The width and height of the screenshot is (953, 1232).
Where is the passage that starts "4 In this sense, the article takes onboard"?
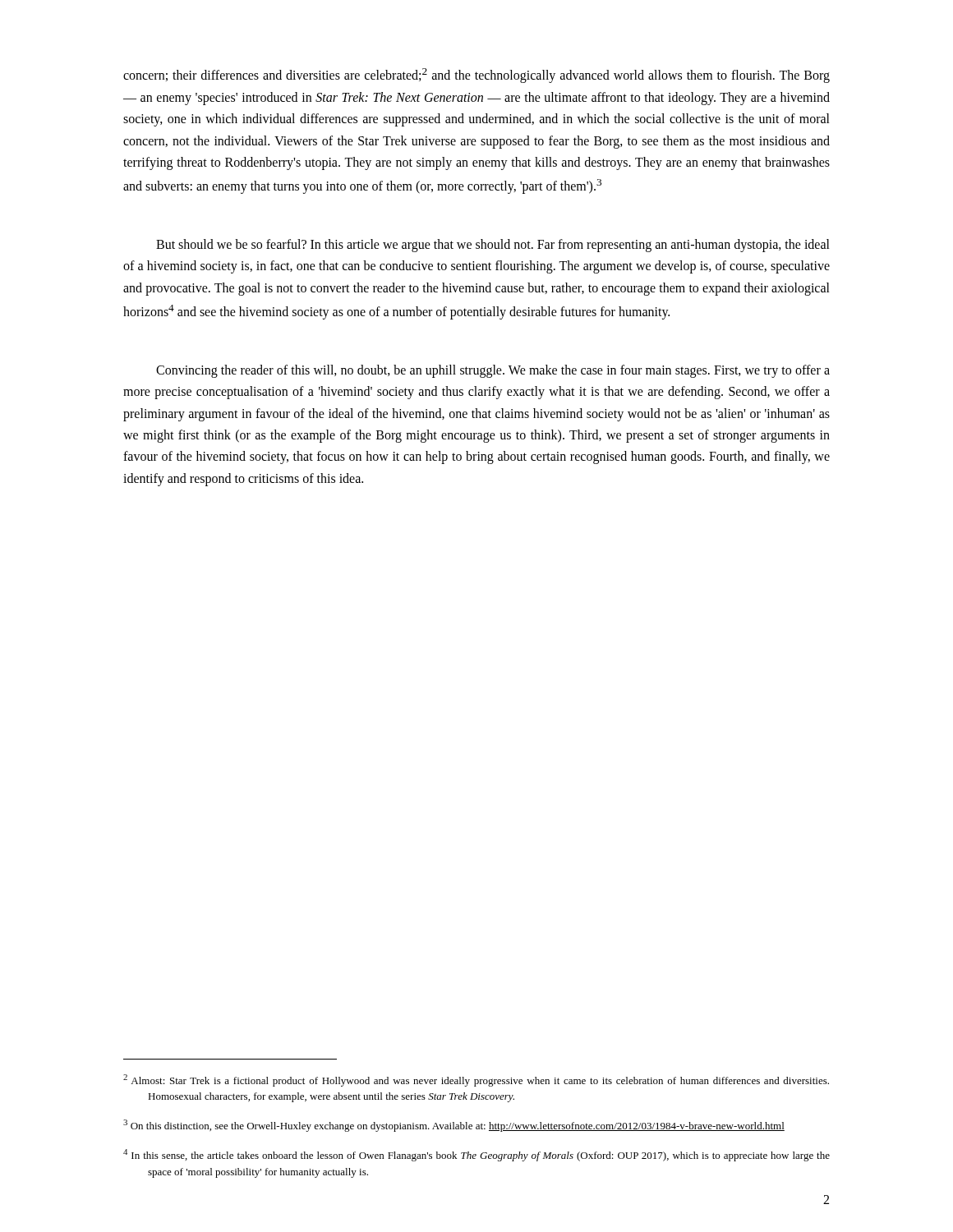click(x=476, y=1162)
